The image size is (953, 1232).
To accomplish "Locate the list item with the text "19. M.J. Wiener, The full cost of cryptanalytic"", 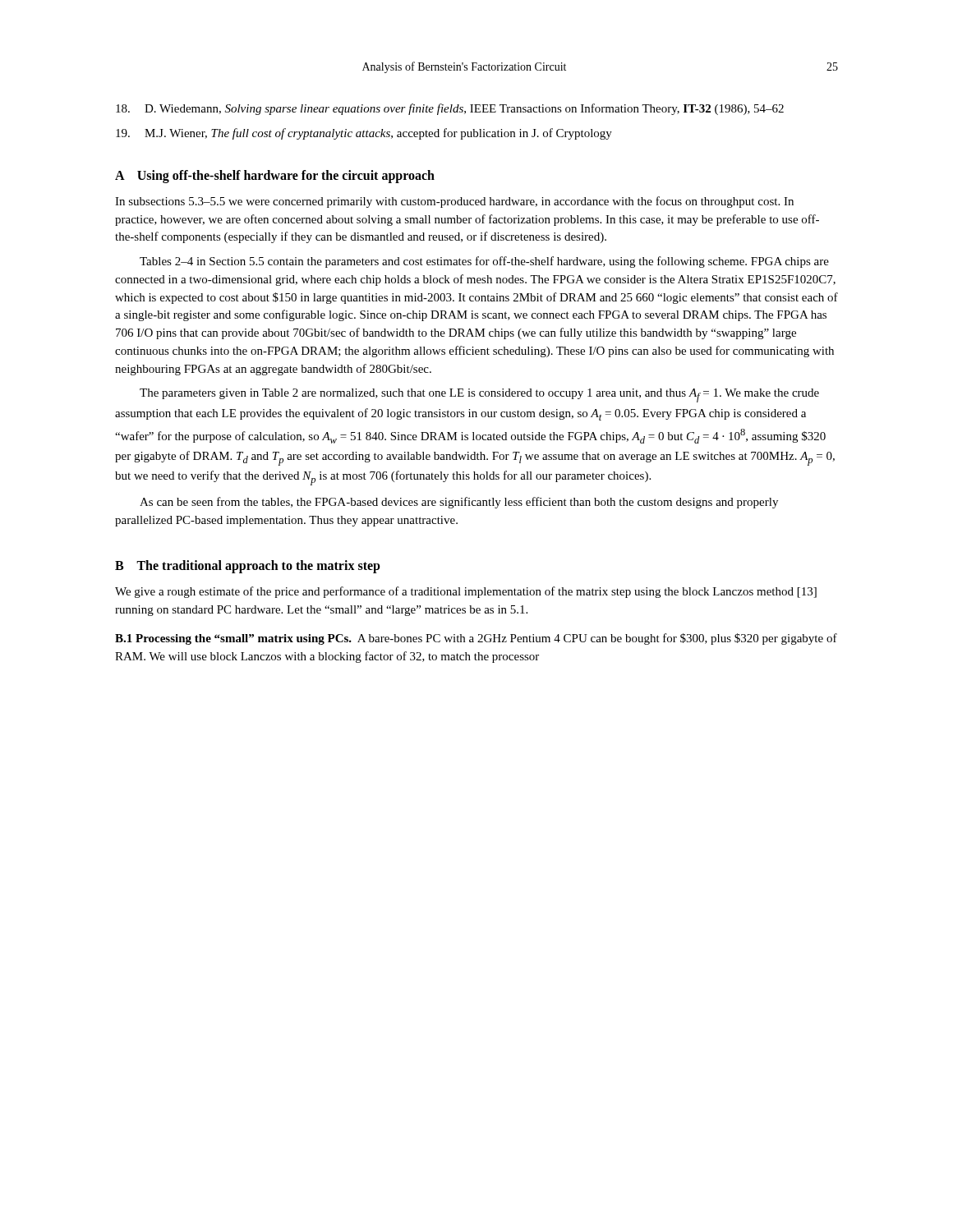I will (476, 134).
